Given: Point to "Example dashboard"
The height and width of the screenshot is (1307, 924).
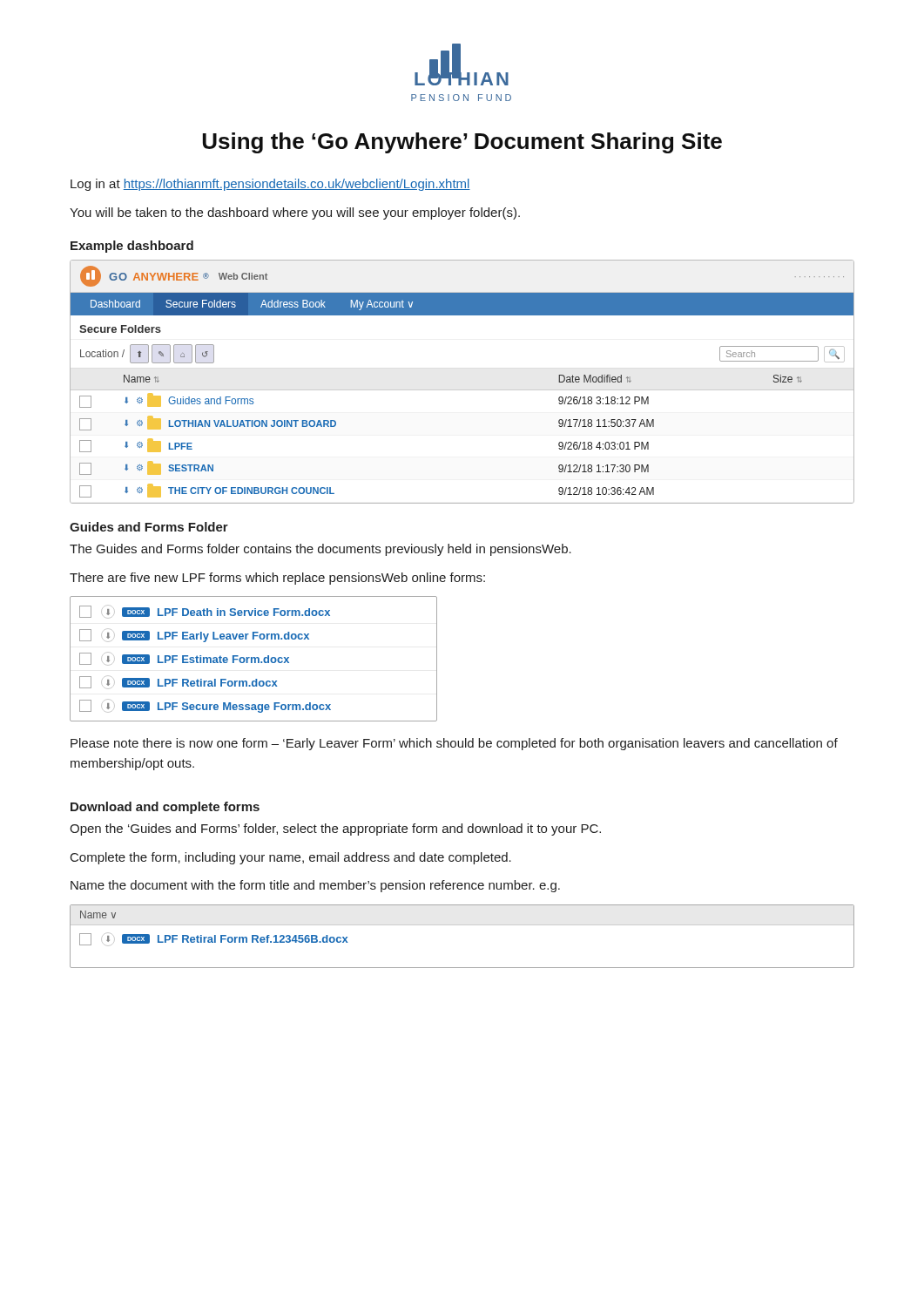Looking at the screenshot, I should pos(132,245).
